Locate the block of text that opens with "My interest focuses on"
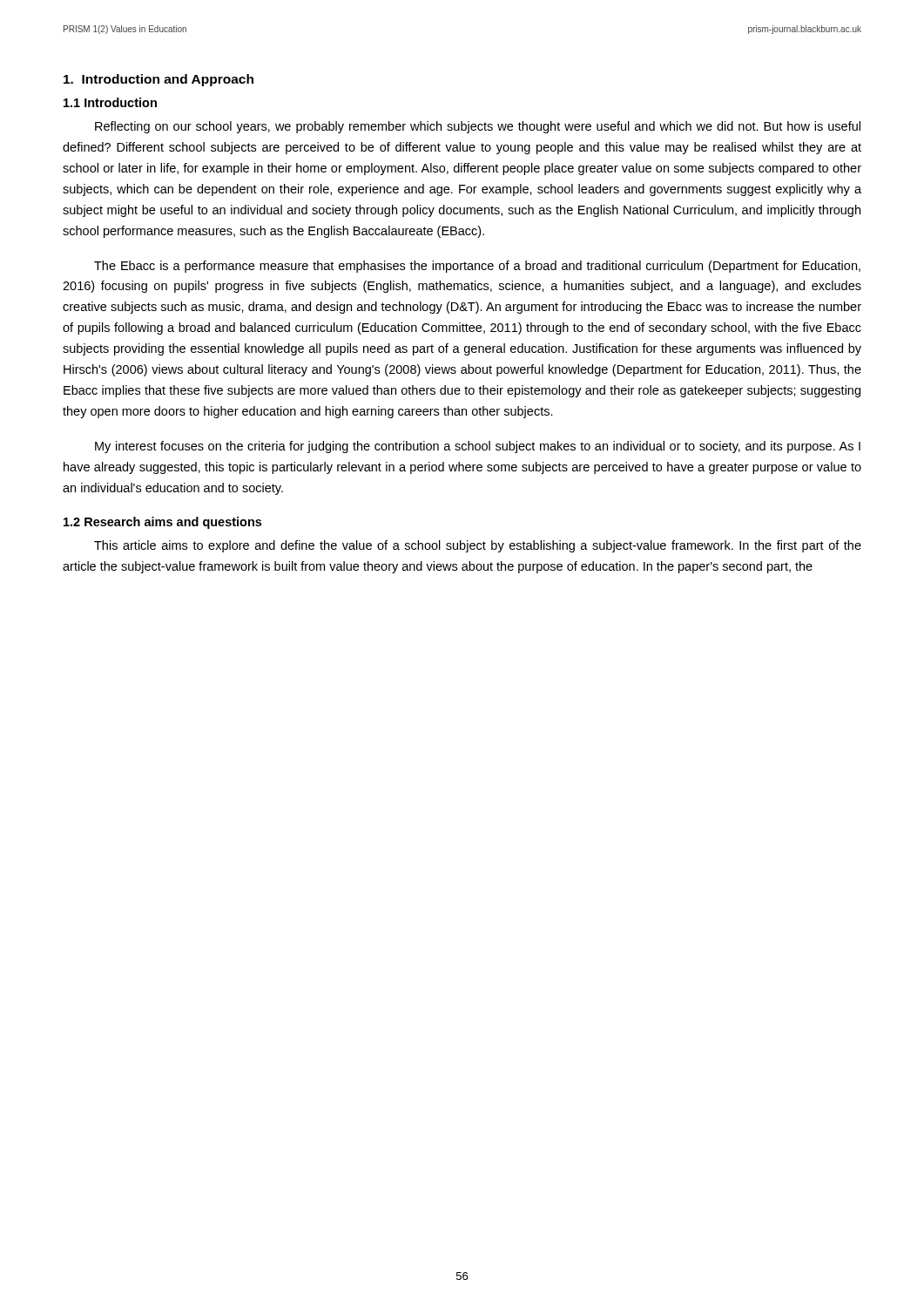 click(x=462, y=467)
